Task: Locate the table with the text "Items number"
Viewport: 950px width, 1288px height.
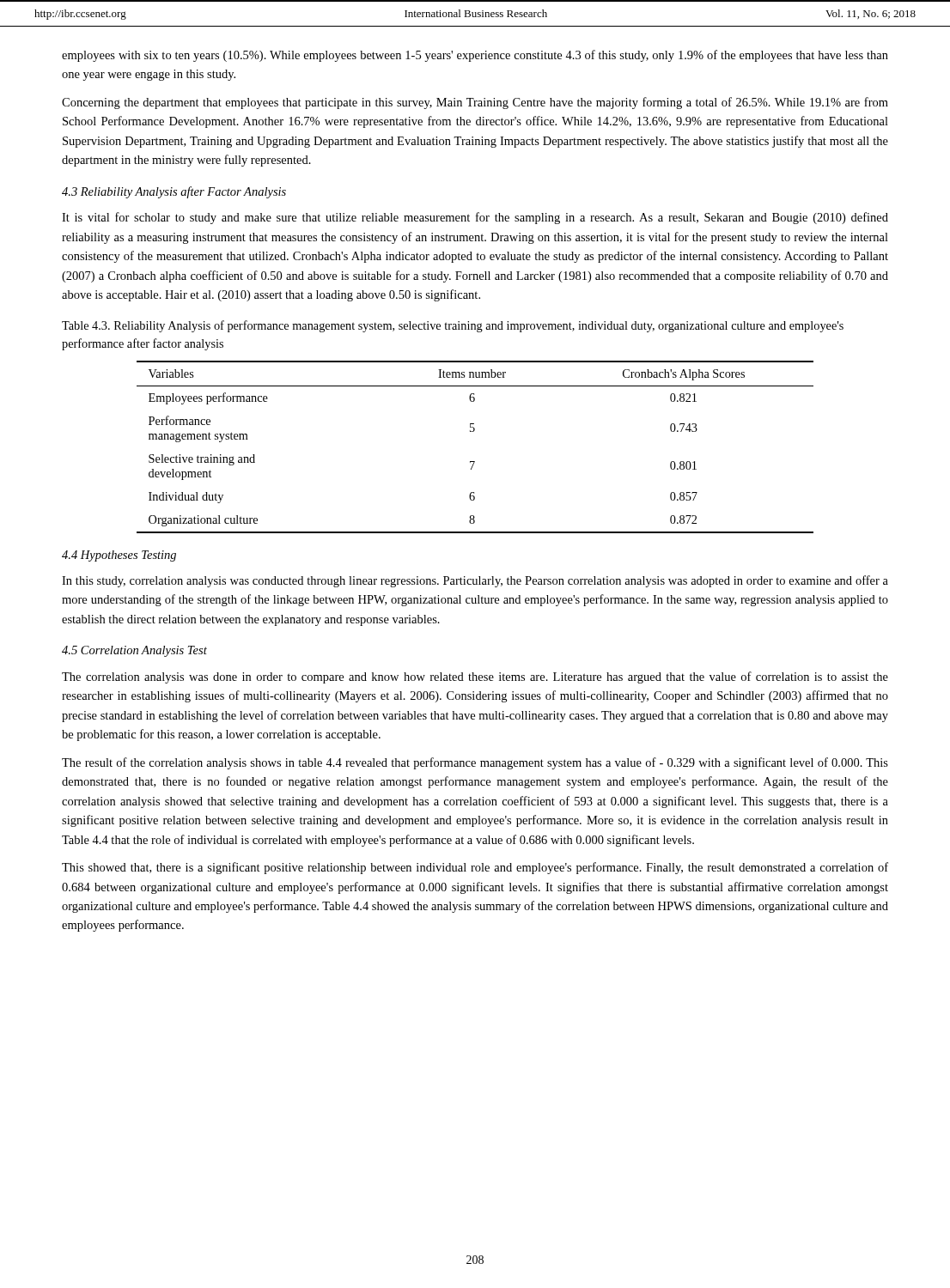Action: 475,447
